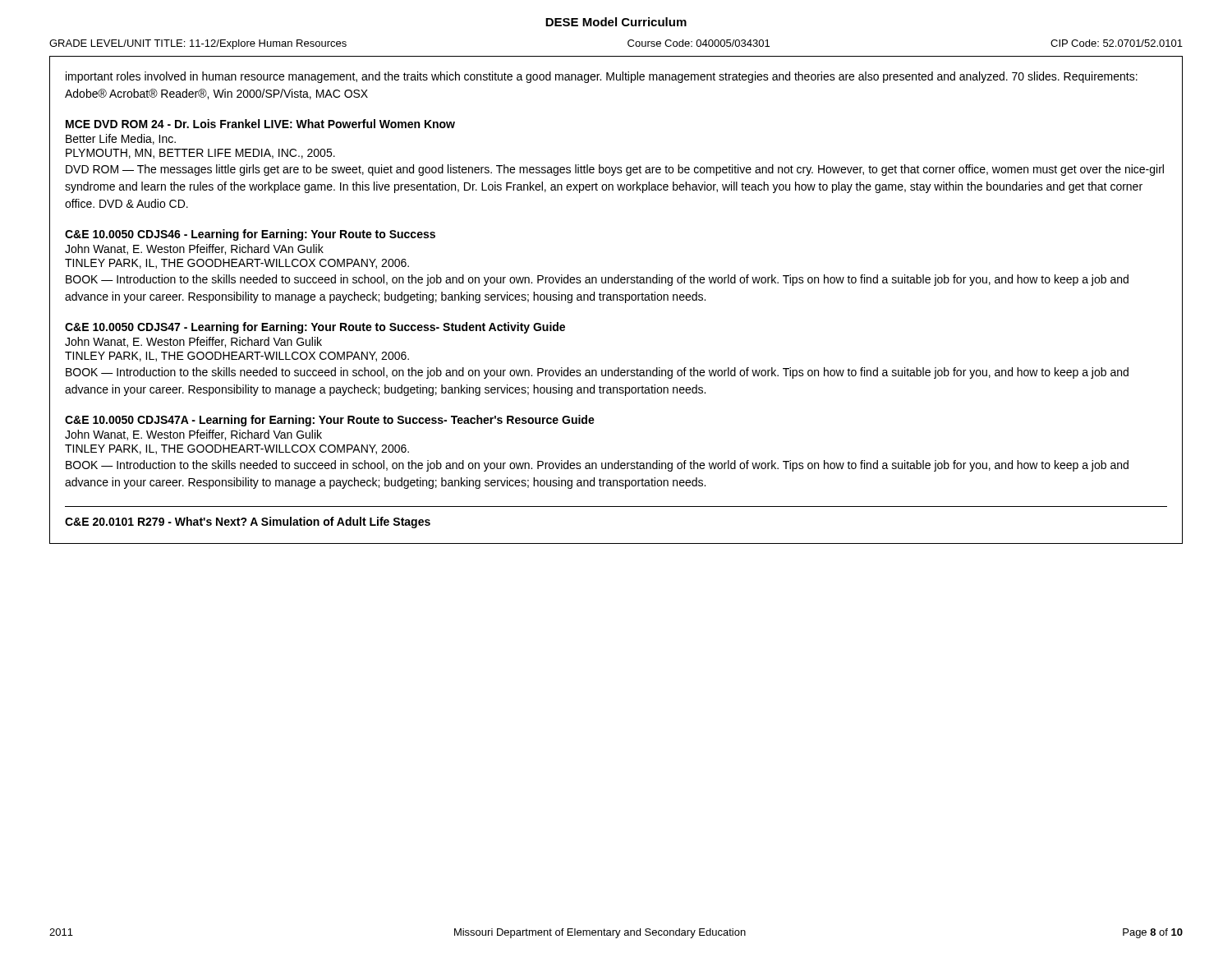
Task: Find the region starting "Better Life Media, Inc."
Action: [121, 139]
